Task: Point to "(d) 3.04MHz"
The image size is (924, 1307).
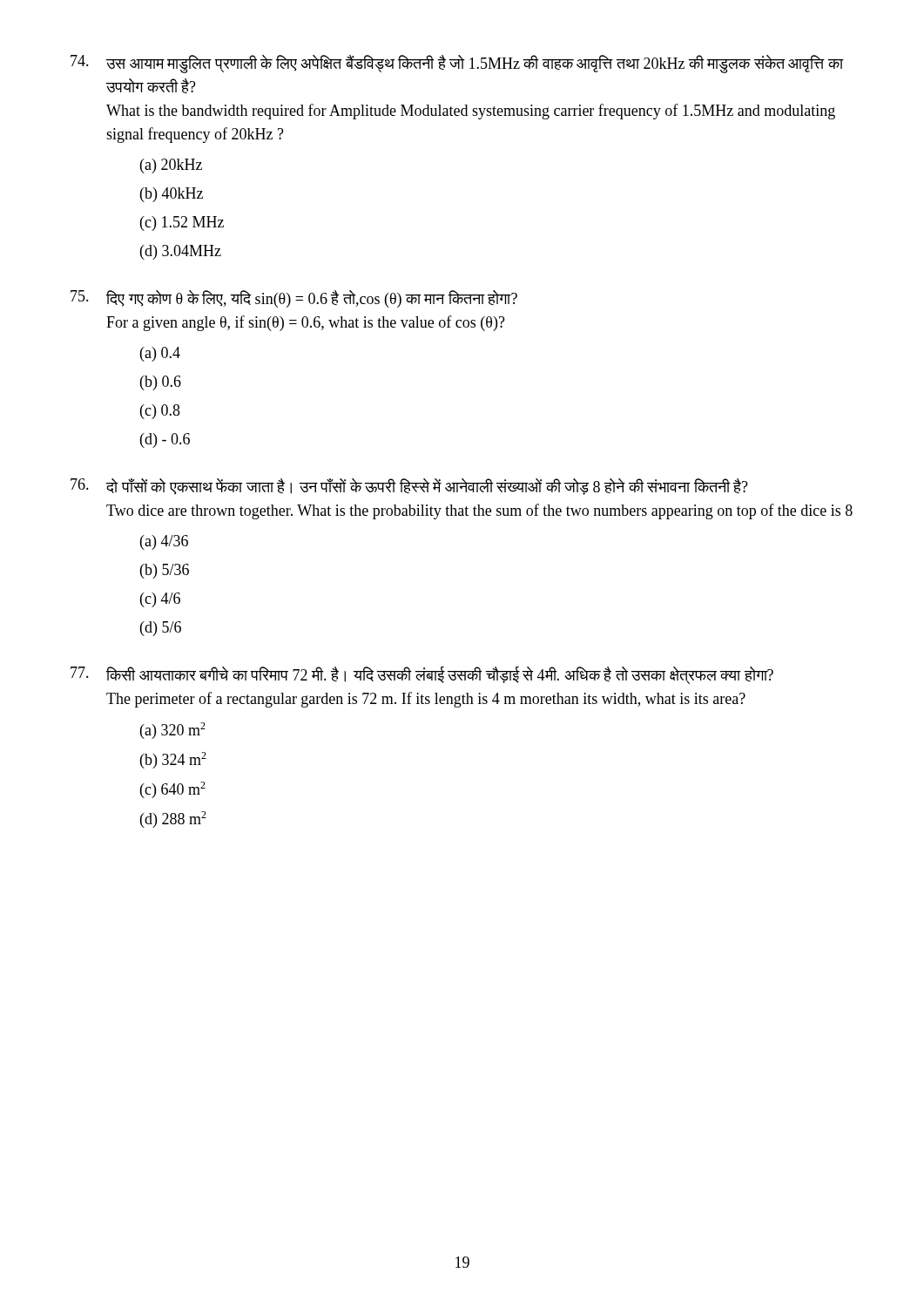Action: (180, 251)
